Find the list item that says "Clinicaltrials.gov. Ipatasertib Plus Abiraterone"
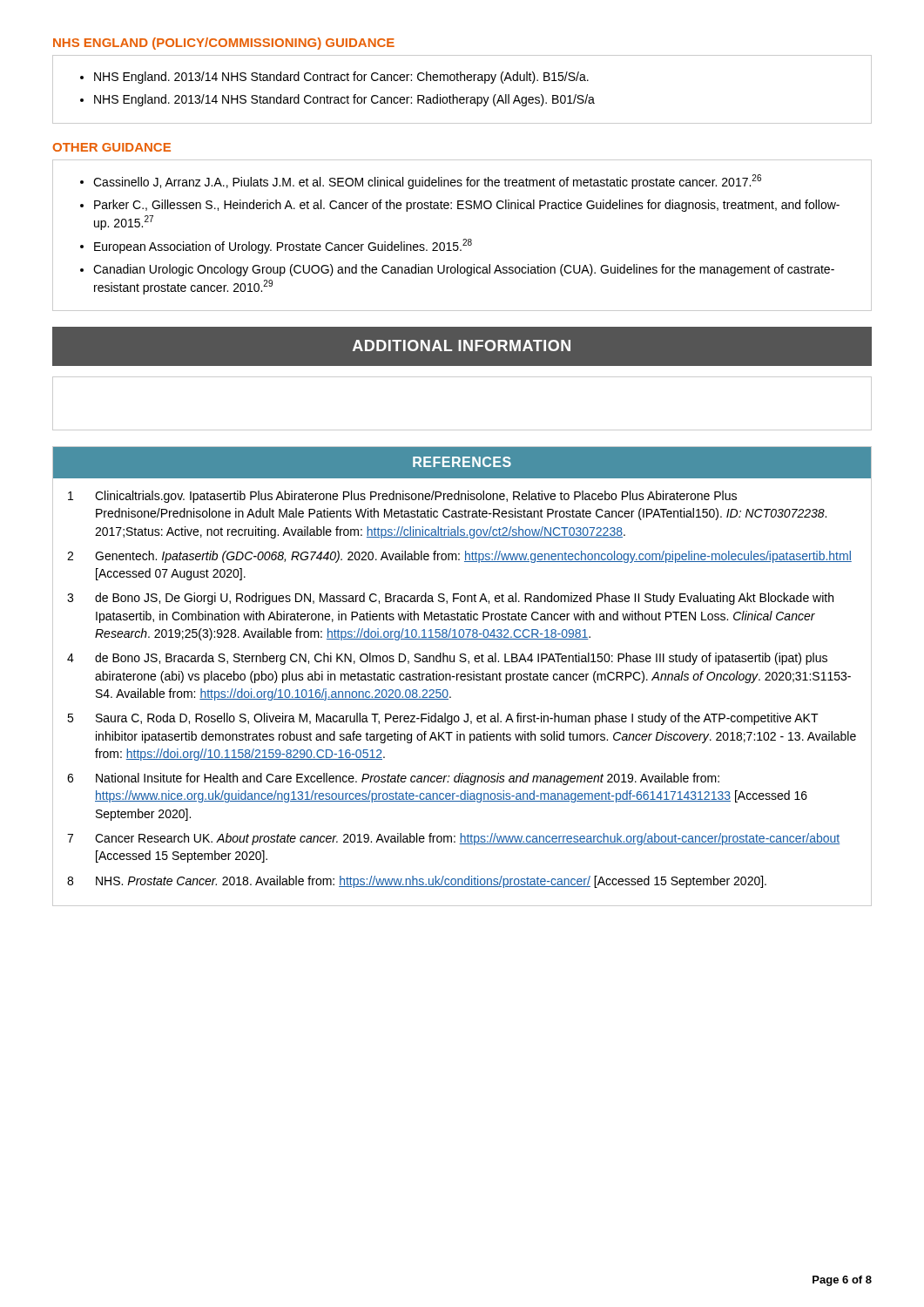This screenshot has height=1307, width=924. pos(461,513)
